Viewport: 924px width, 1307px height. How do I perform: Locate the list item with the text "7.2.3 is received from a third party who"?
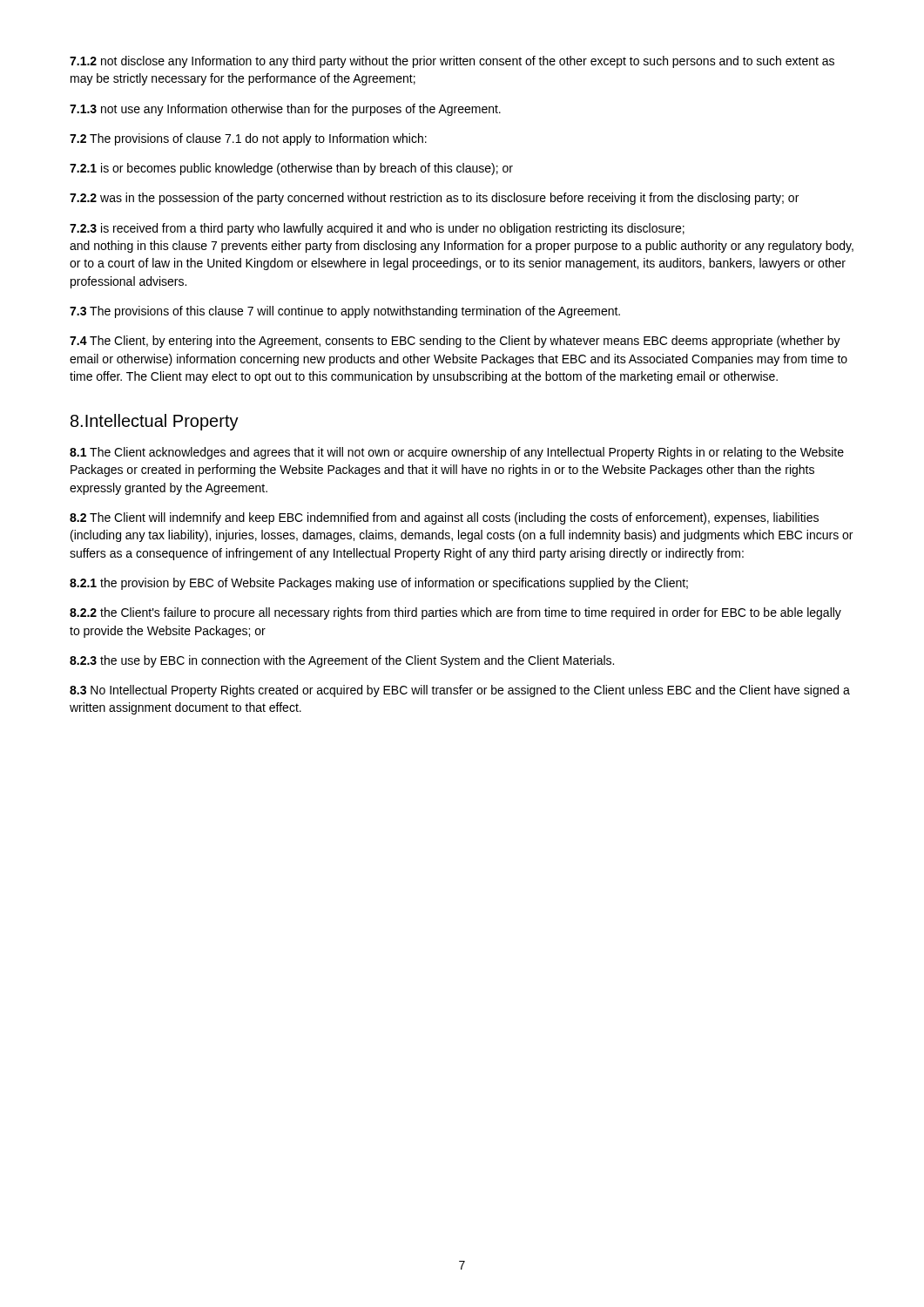pyautogui.click(x=462, y=255)
